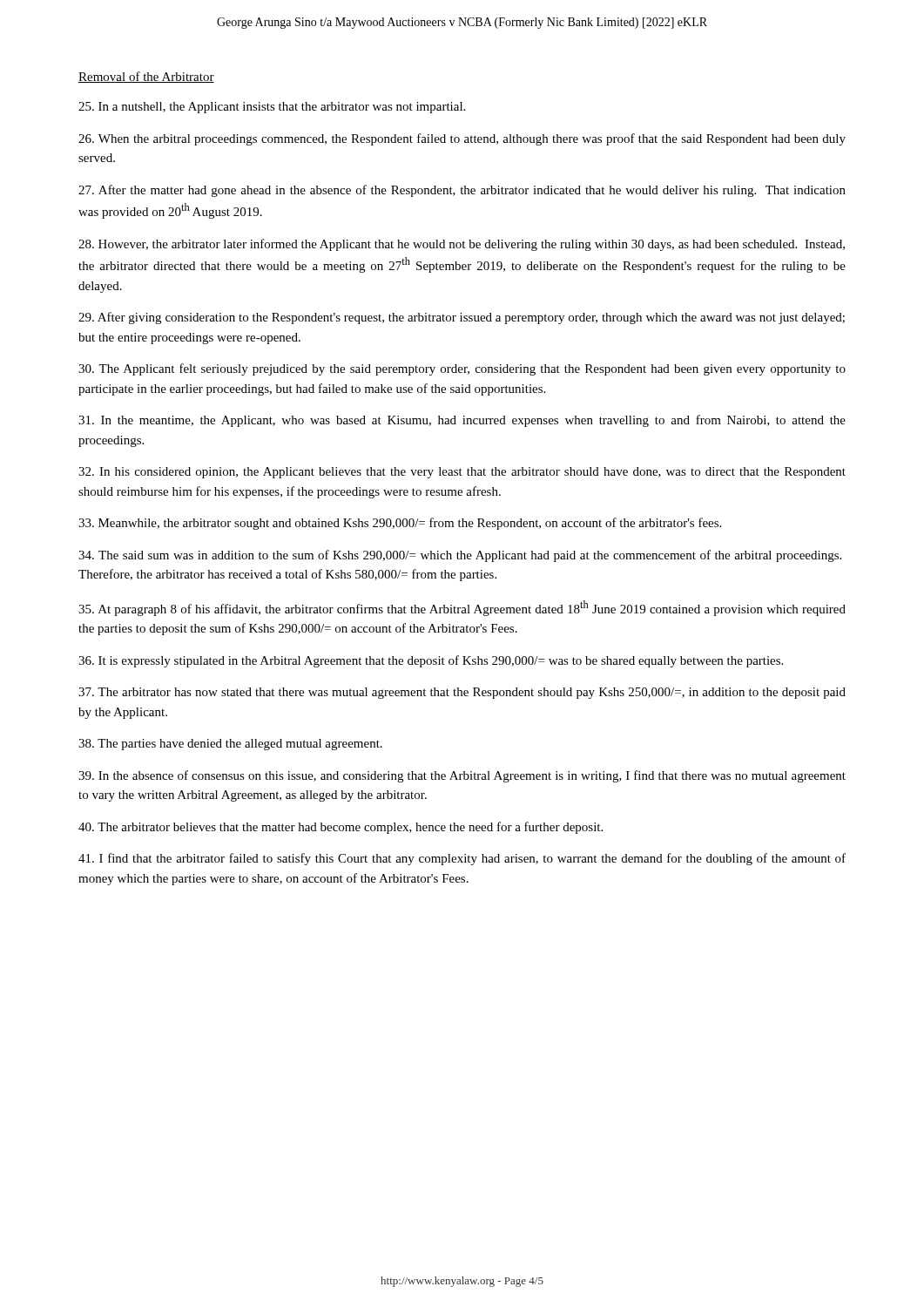Click the passage that begins "At paragraph 8 of his affidavit, the"
The height and width of the screenshot is (1307, 924).
[462, 617]
